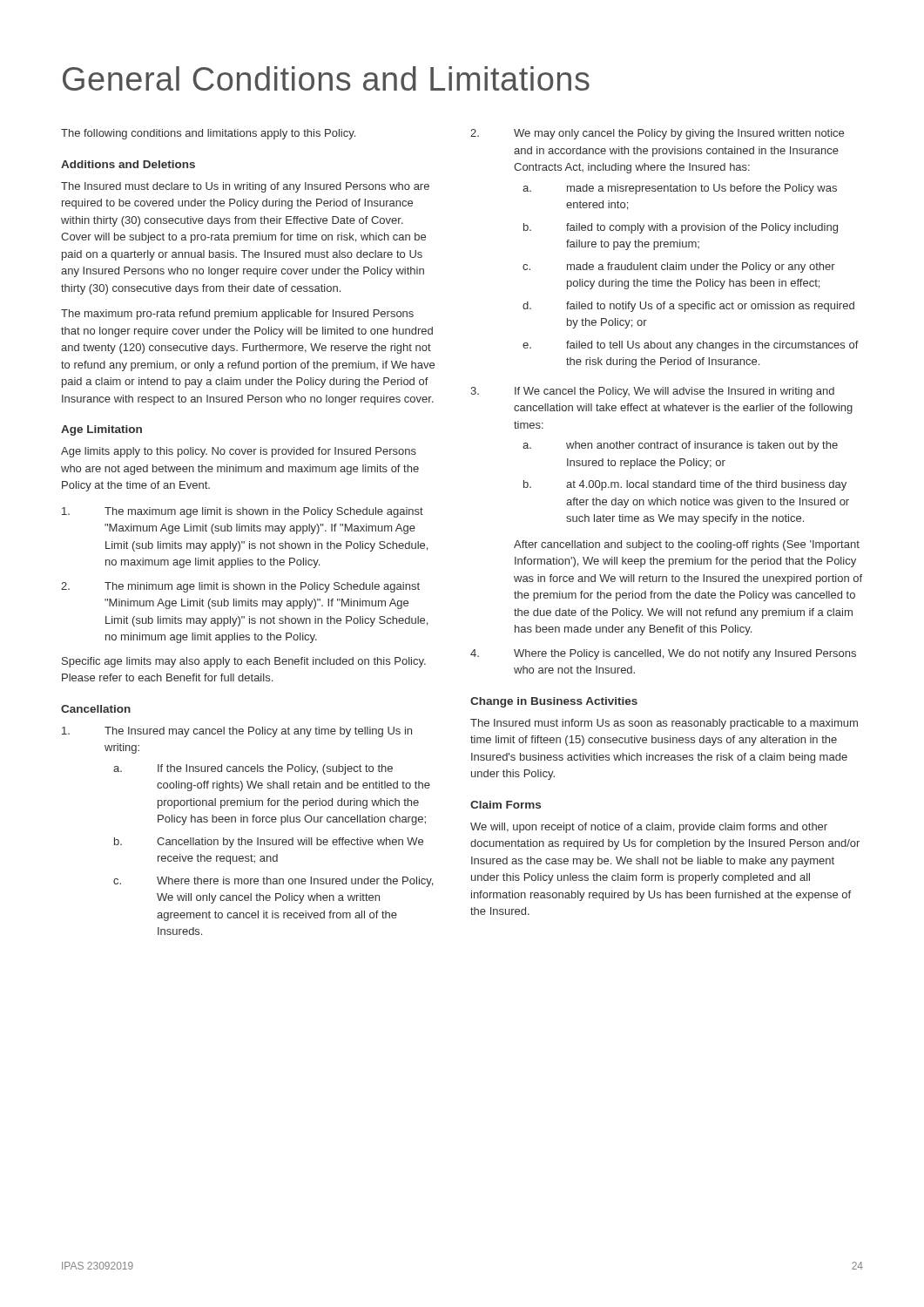Select the text block that says "The Insured must declare"
The image size is (924, 1307).
coord(245,237)
